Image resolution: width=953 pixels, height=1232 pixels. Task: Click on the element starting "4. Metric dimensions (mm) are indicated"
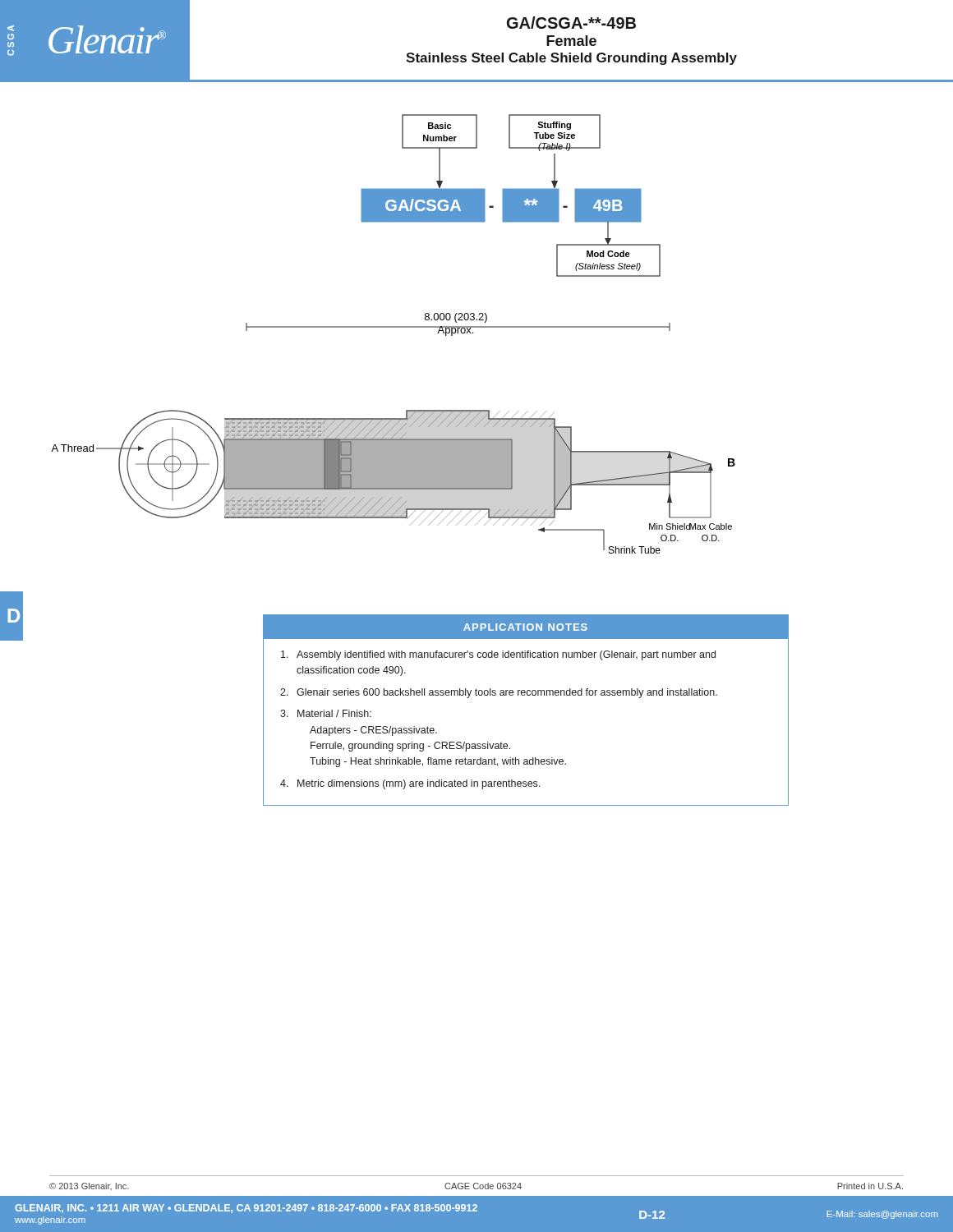pyautogui.click(x=411, y=784)
